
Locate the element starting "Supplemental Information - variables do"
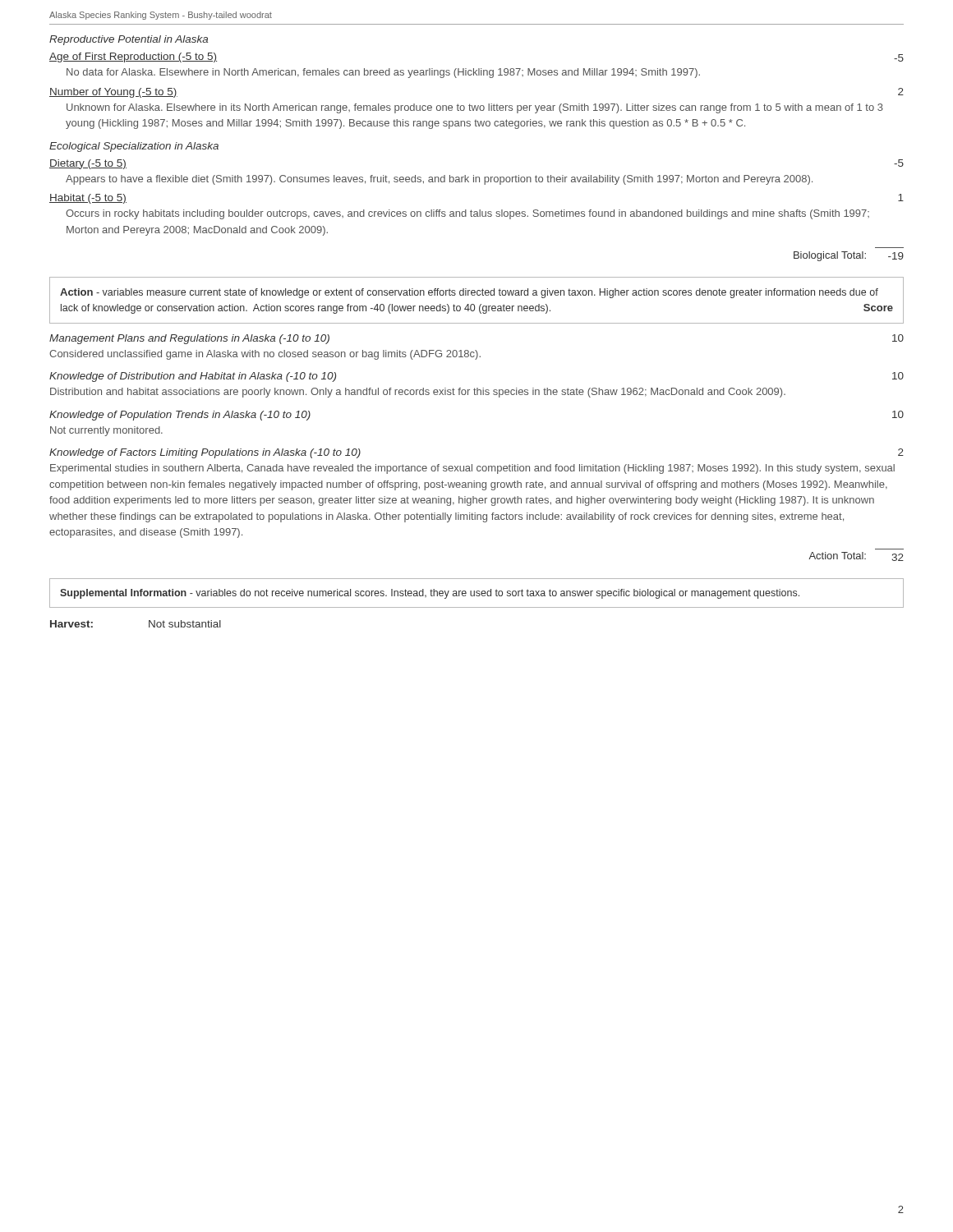430,593
